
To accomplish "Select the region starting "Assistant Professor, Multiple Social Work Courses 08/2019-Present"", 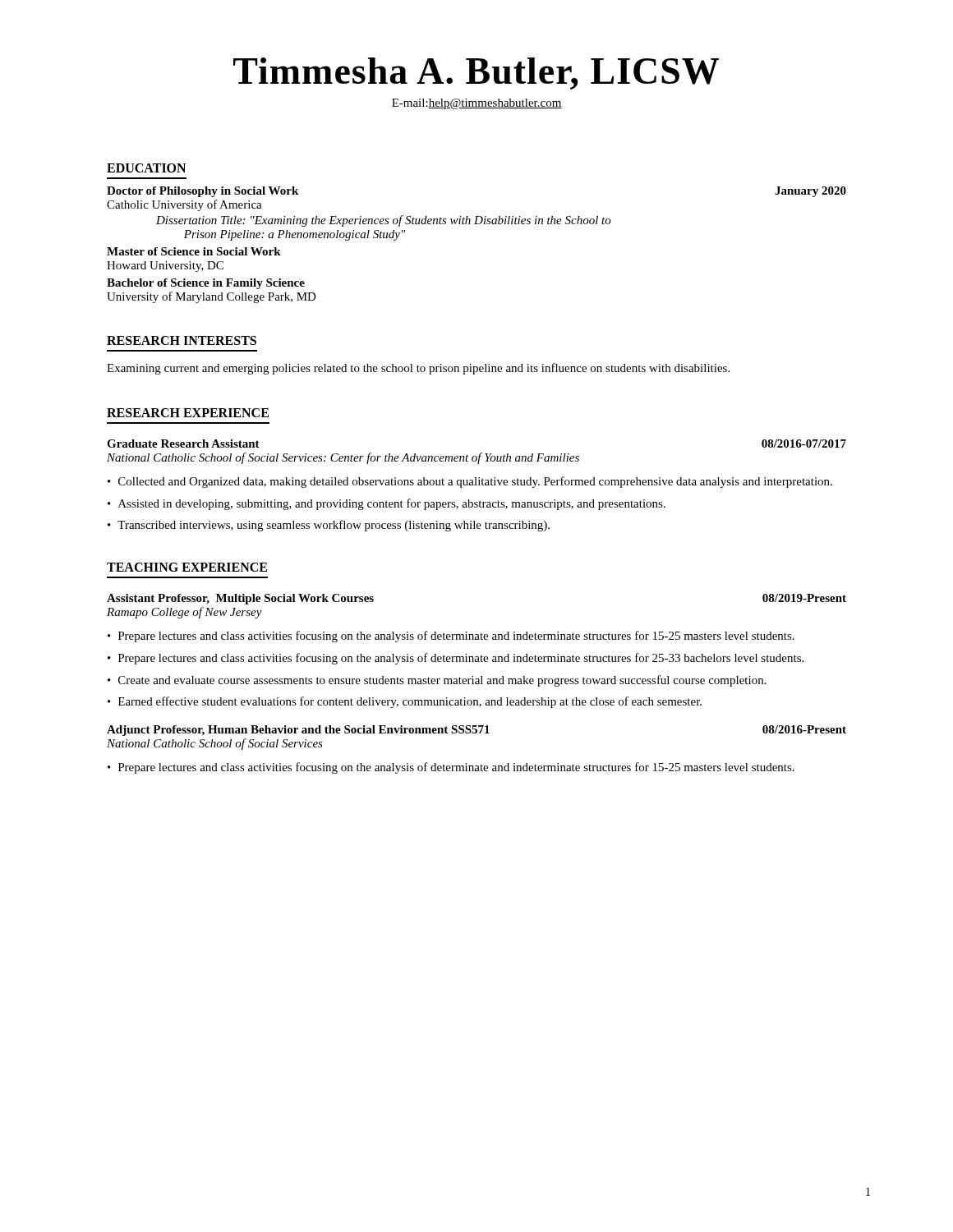I will point(239,599).
